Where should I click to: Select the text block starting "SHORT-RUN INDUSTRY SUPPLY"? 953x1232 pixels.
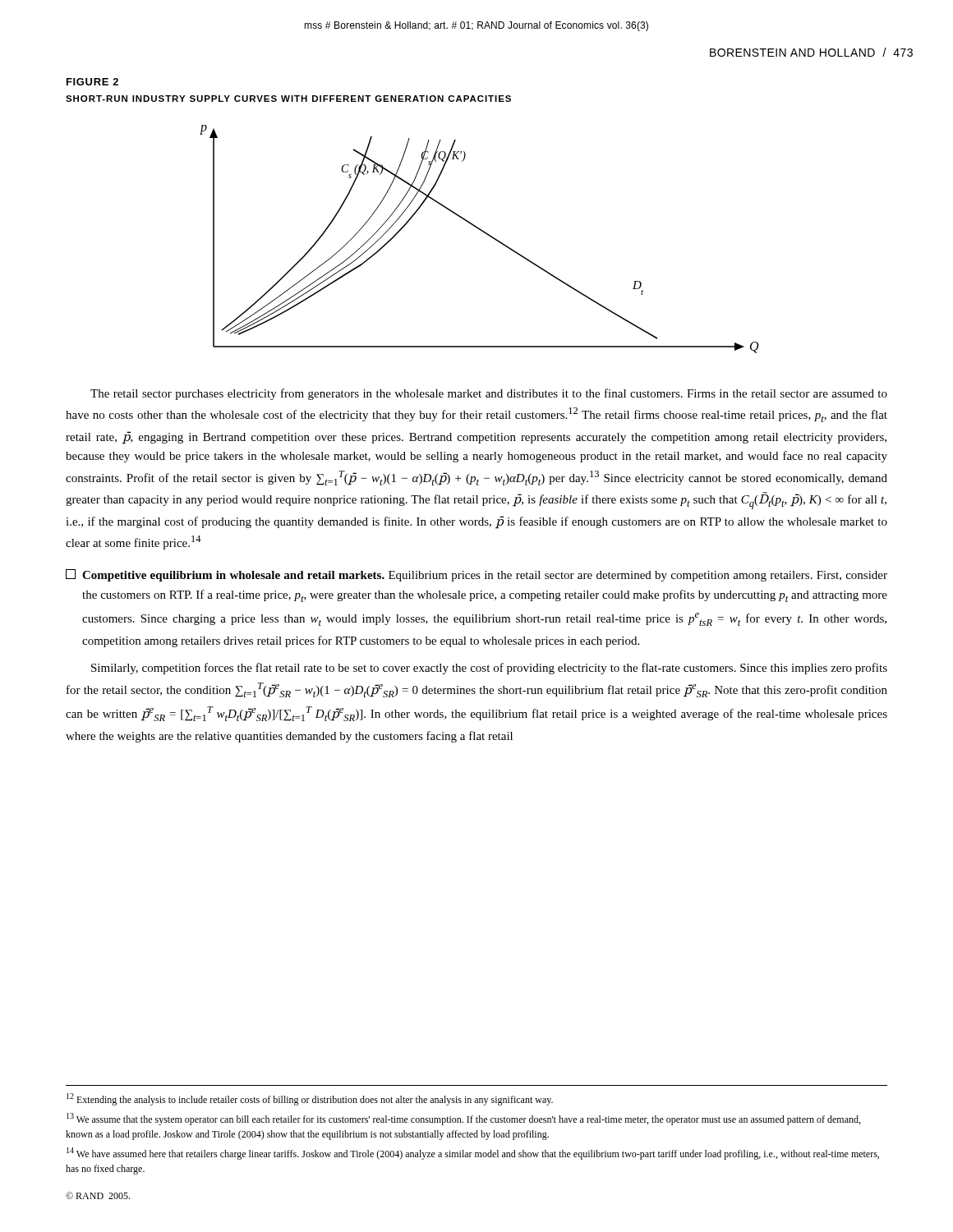[x=289, y=99]
